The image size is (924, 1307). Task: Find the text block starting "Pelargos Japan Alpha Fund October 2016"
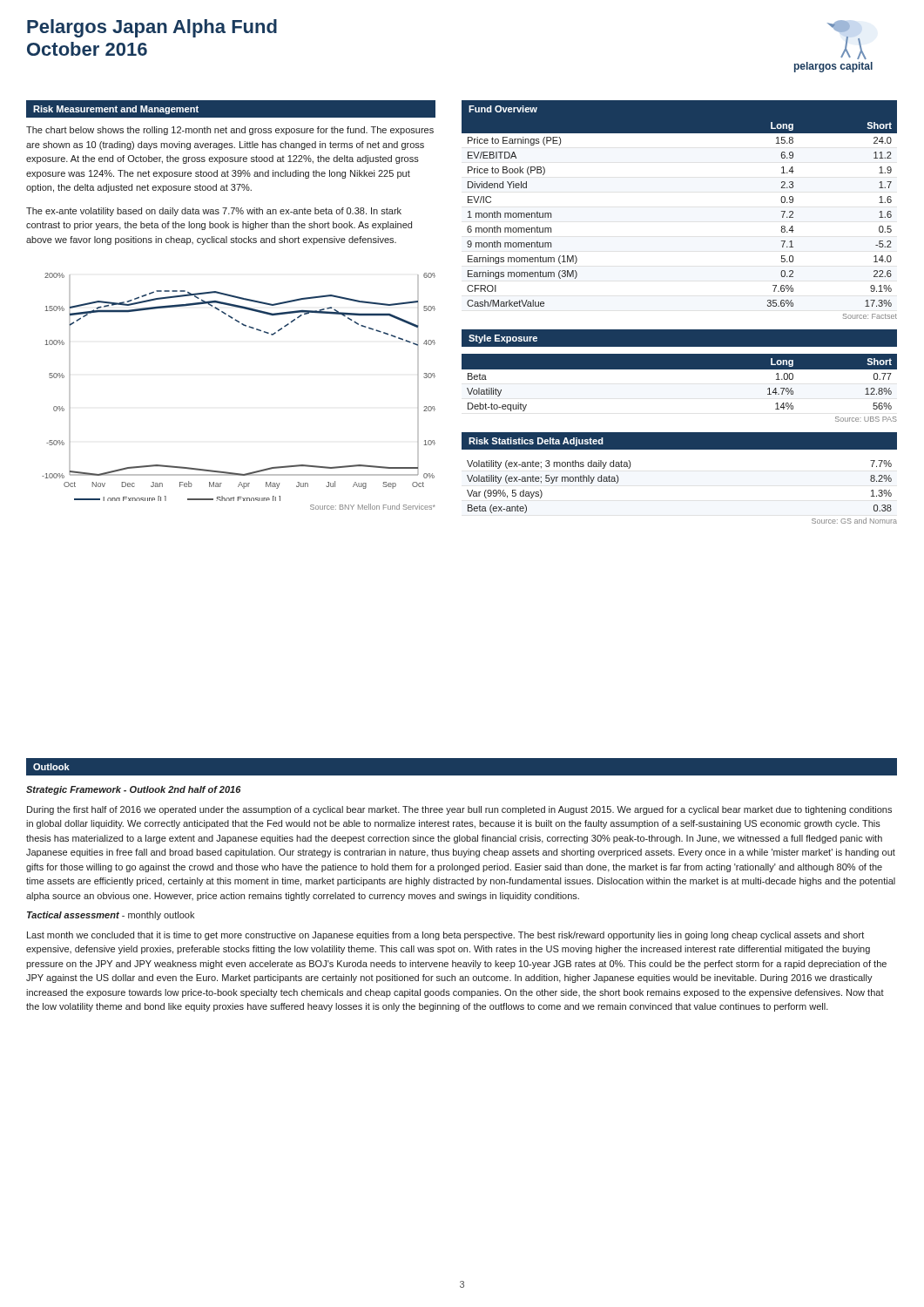tap(152, 38)
